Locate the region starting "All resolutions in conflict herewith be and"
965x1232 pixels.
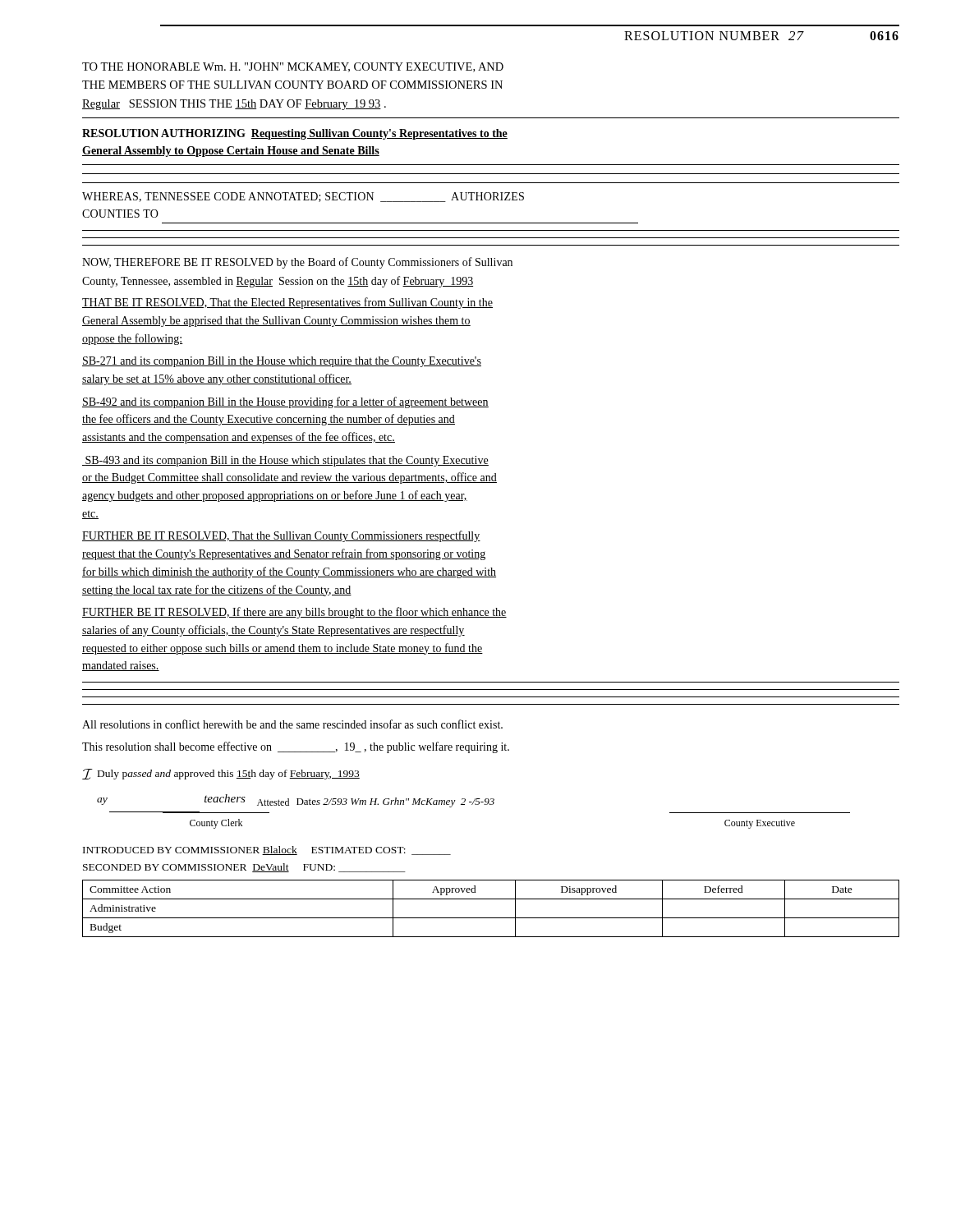point(293,725)
